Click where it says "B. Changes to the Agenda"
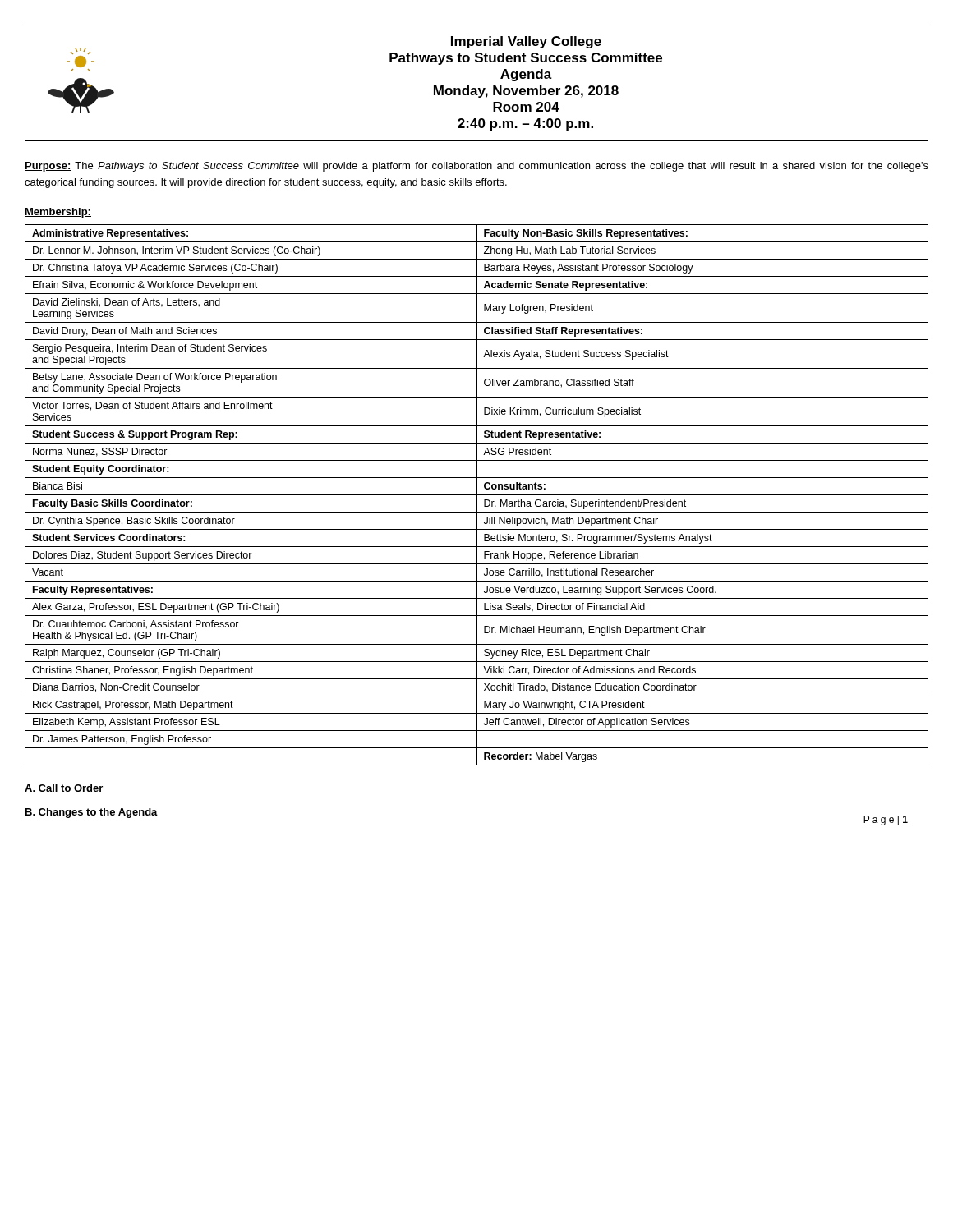This screenshot has width=953, height=1232. pos(91,812)
